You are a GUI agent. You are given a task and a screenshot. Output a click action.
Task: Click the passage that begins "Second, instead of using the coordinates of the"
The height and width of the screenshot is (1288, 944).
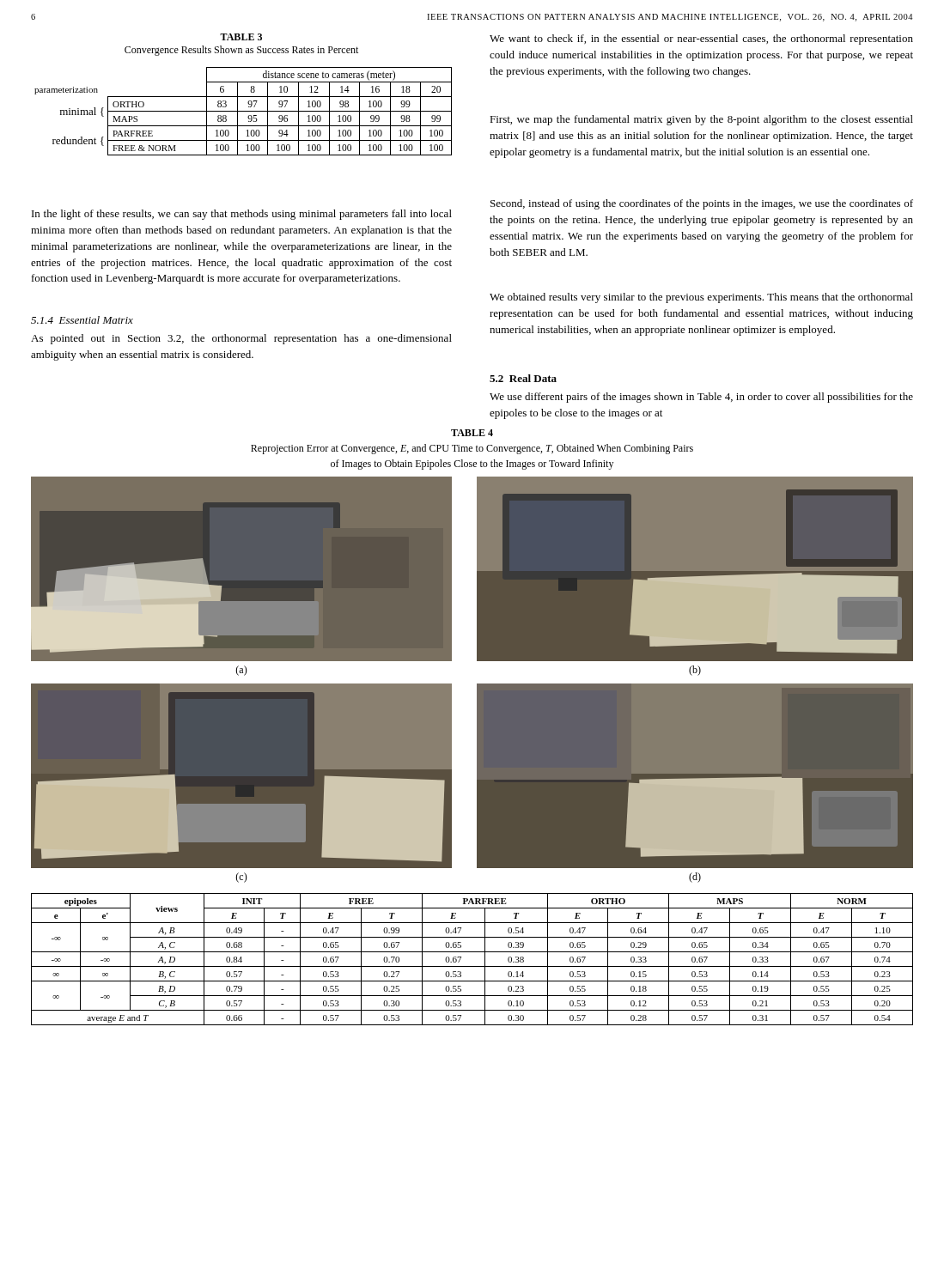[701, 227]
